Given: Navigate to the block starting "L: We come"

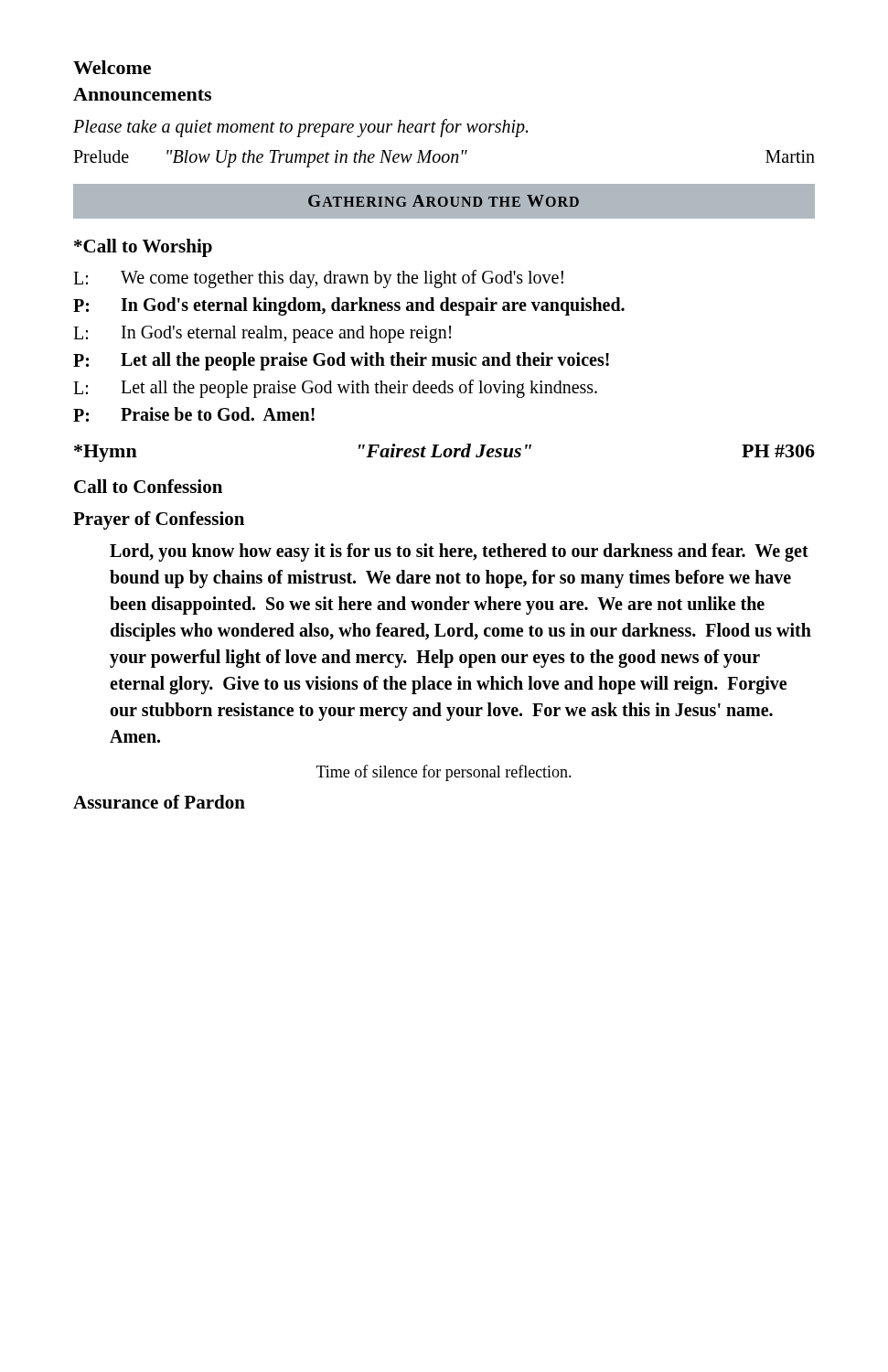Looking at the screenshot, I should tap(444, 278).
